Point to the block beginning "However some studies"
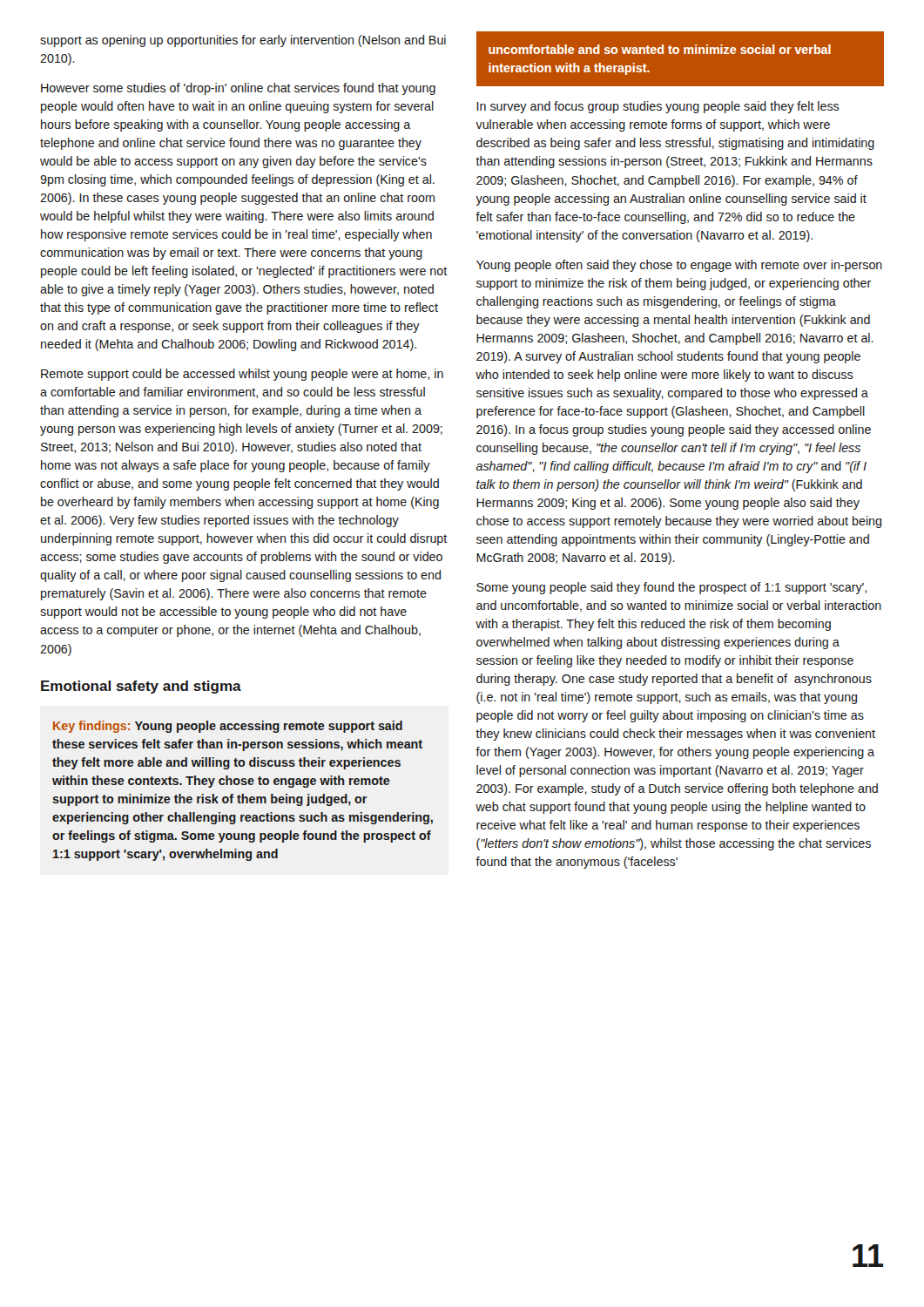Image resolution: width=924 pixels, height=1307 pixels. click(244, 216)
